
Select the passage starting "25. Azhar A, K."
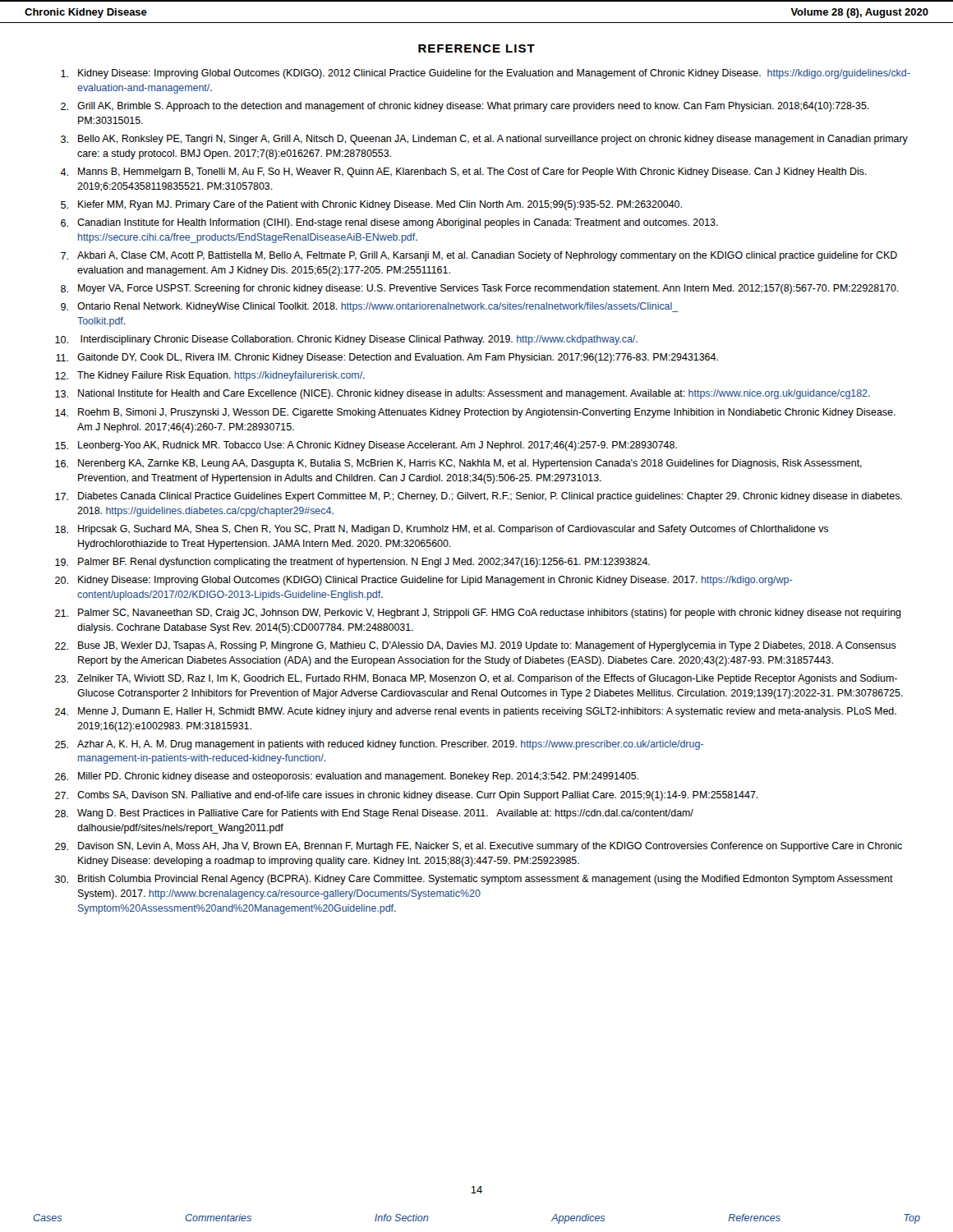476,752
